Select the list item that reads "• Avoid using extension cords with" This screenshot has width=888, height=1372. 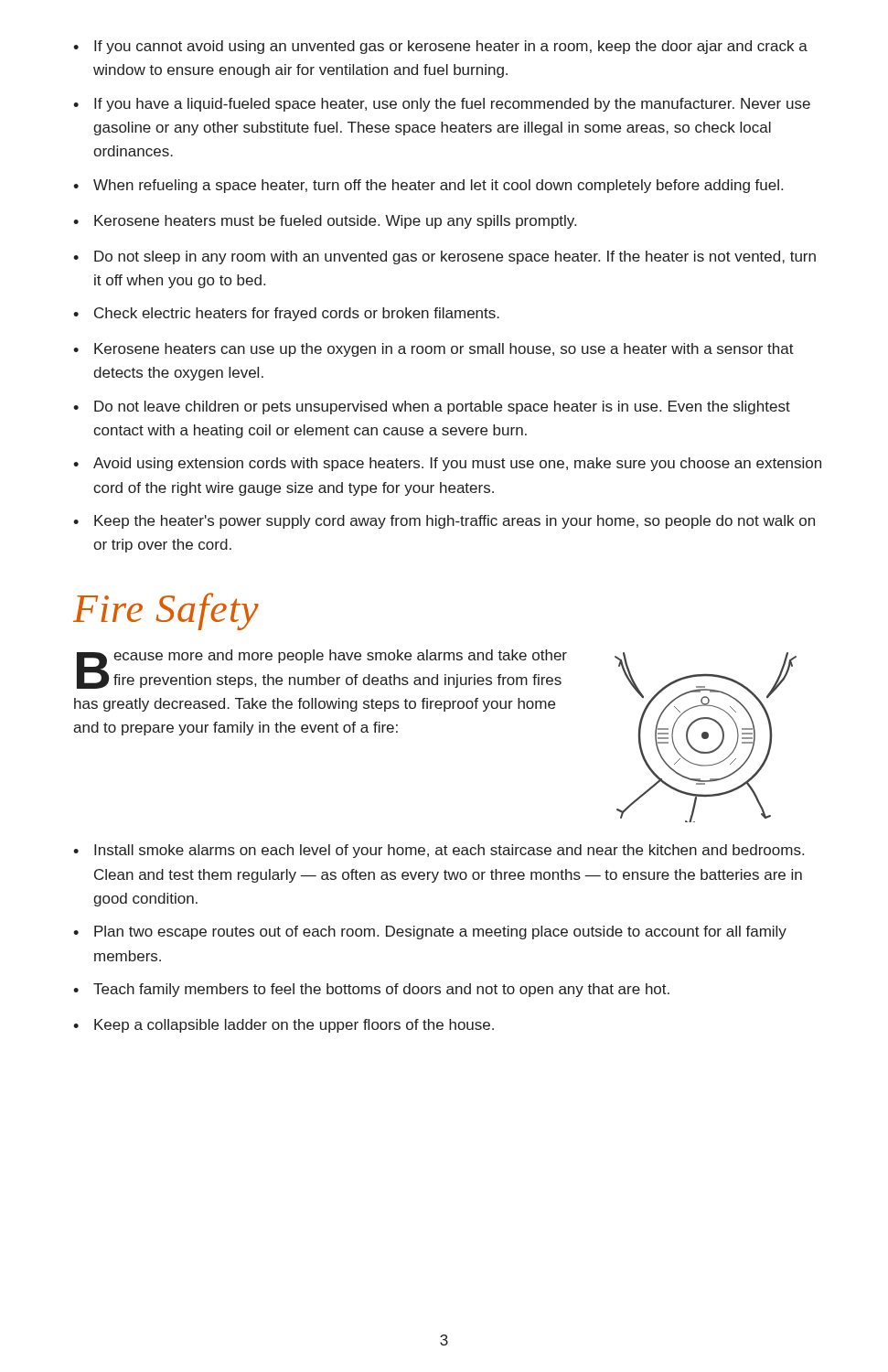(449, 476)
